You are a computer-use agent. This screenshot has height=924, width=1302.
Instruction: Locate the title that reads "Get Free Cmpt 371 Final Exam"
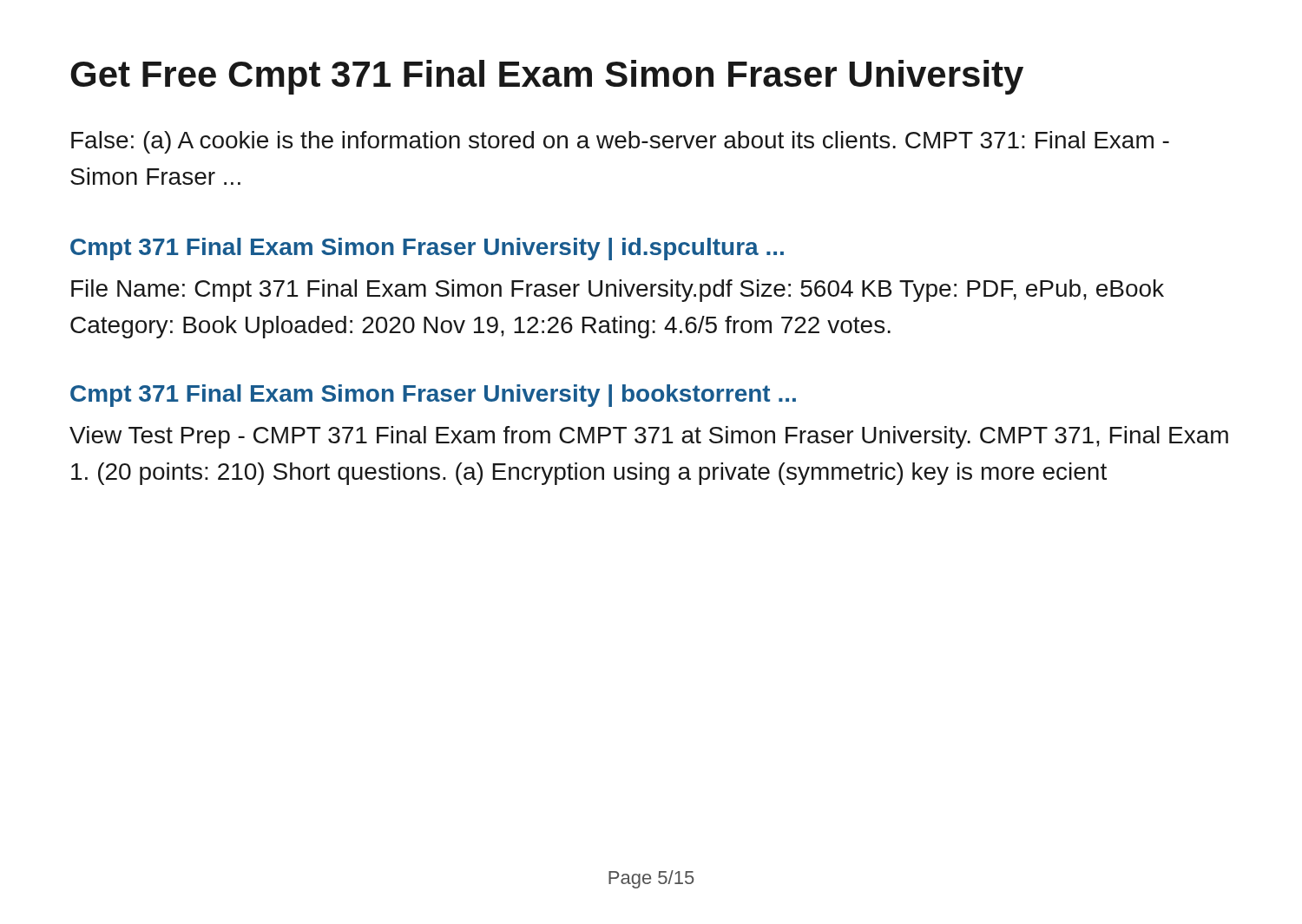(x=651, y=75)
